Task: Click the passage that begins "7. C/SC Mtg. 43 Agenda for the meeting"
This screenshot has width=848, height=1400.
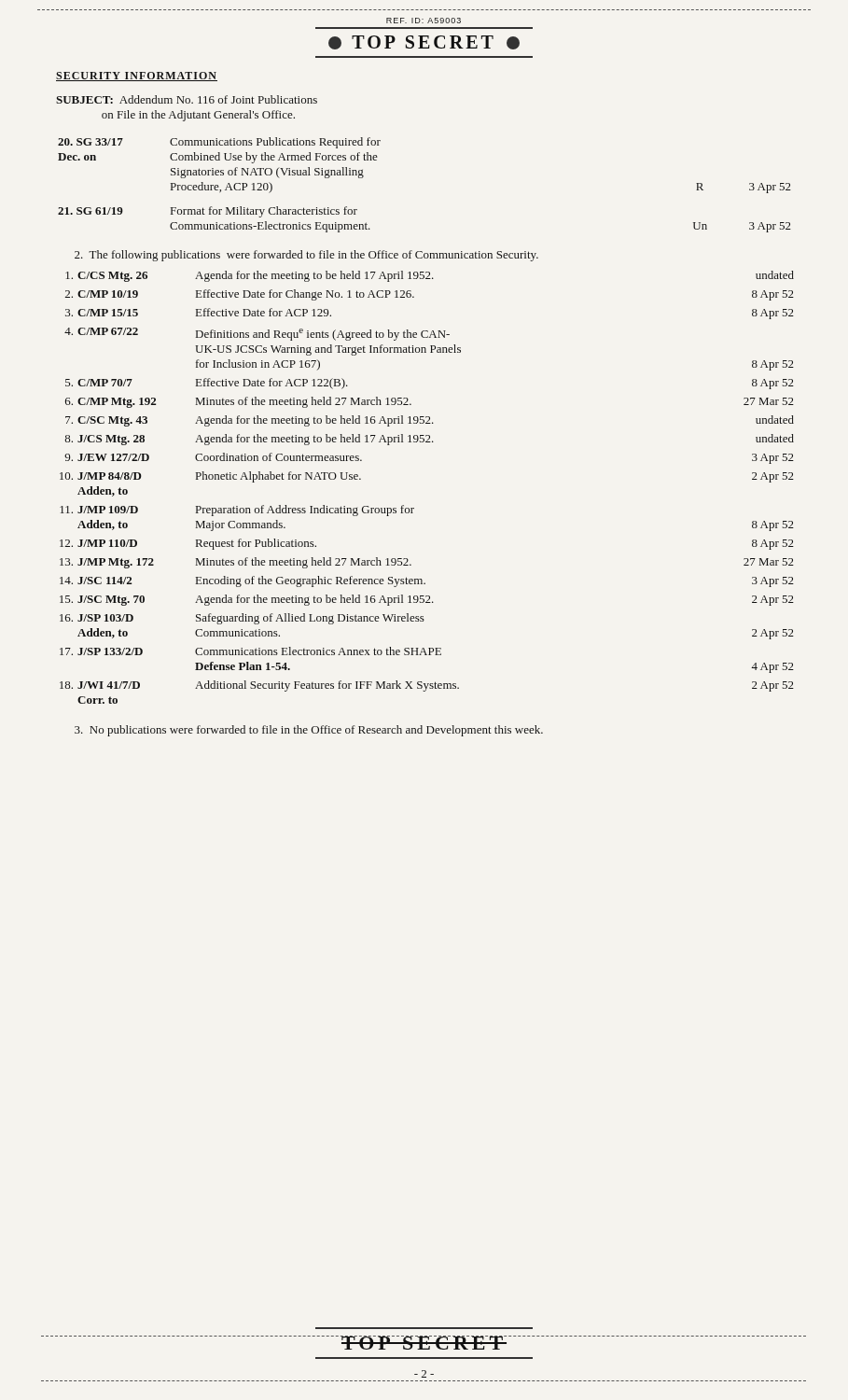Action: coord(424,420)
